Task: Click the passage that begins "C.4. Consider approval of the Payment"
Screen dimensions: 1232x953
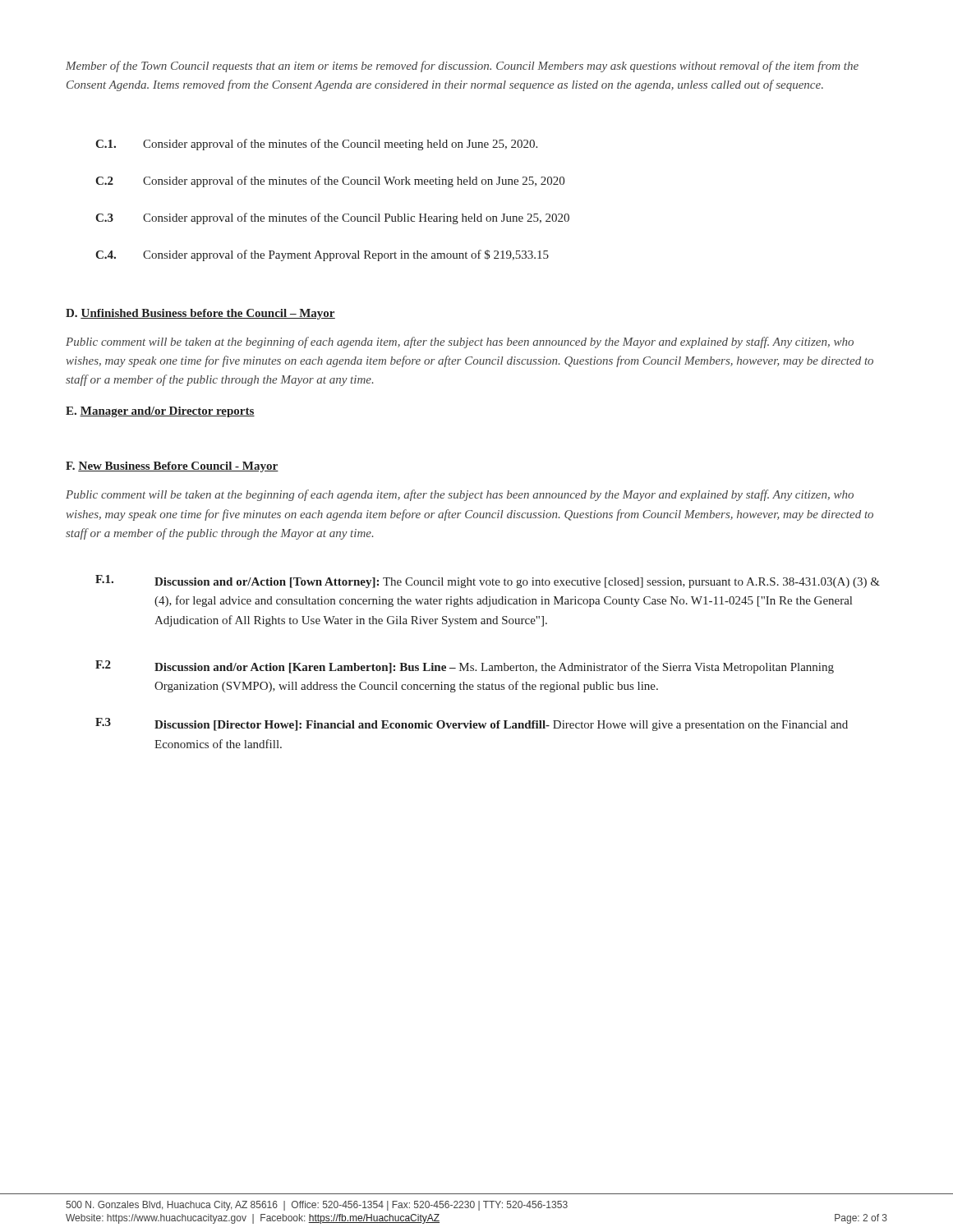Action: (476, 255)
